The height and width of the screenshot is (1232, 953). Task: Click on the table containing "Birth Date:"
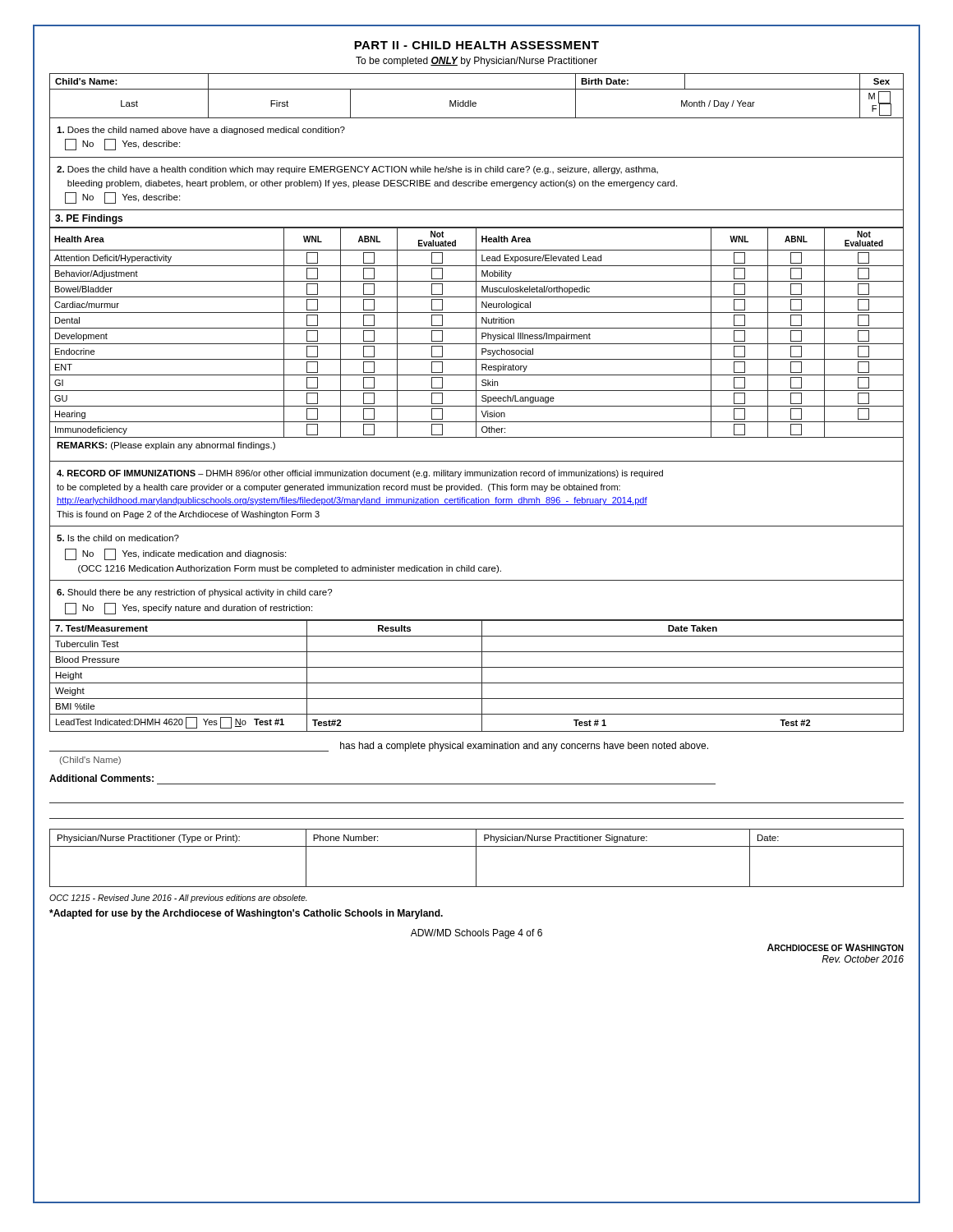[476, 96]
